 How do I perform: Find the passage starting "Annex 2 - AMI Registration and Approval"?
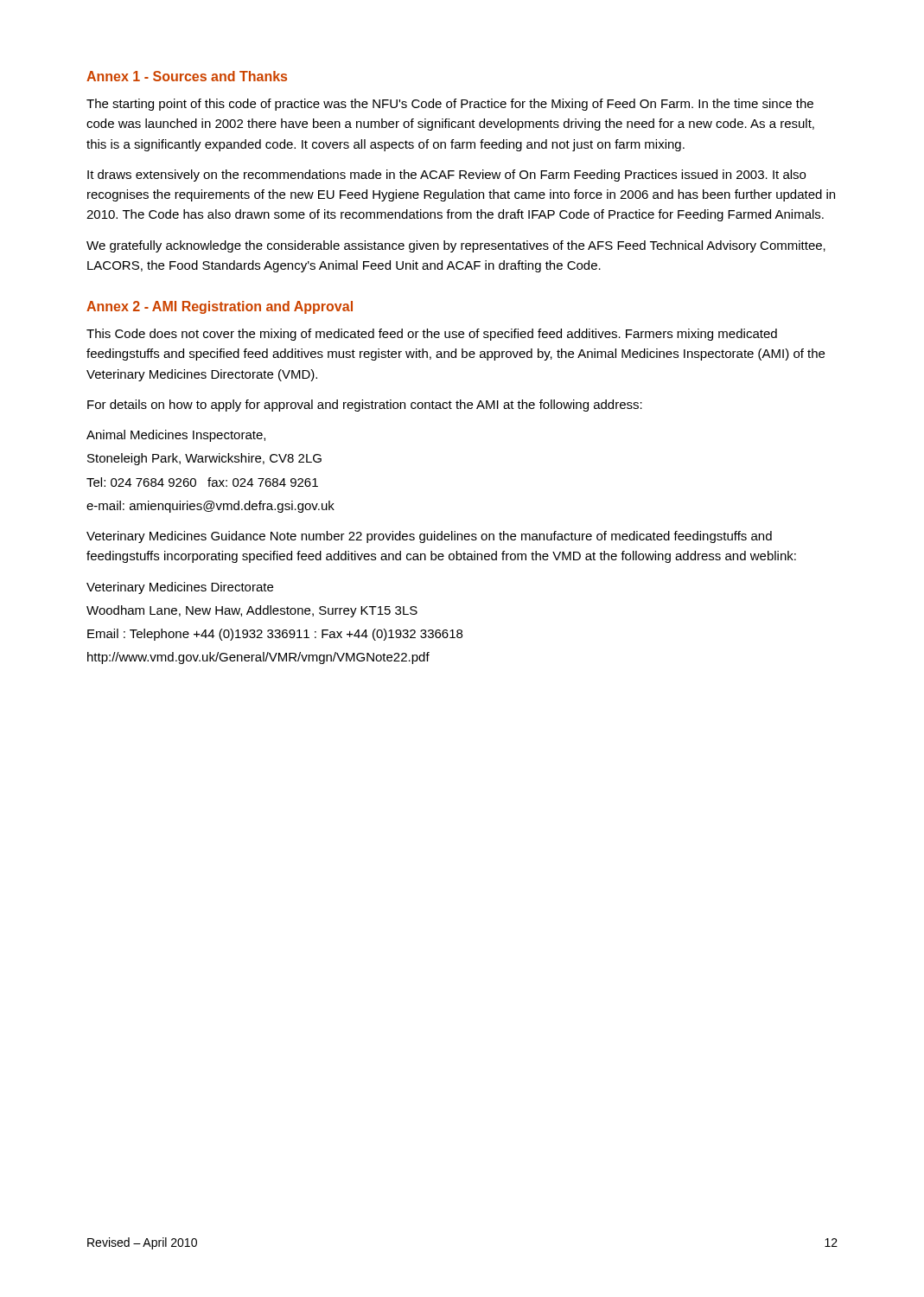click(x=220, y=307)
